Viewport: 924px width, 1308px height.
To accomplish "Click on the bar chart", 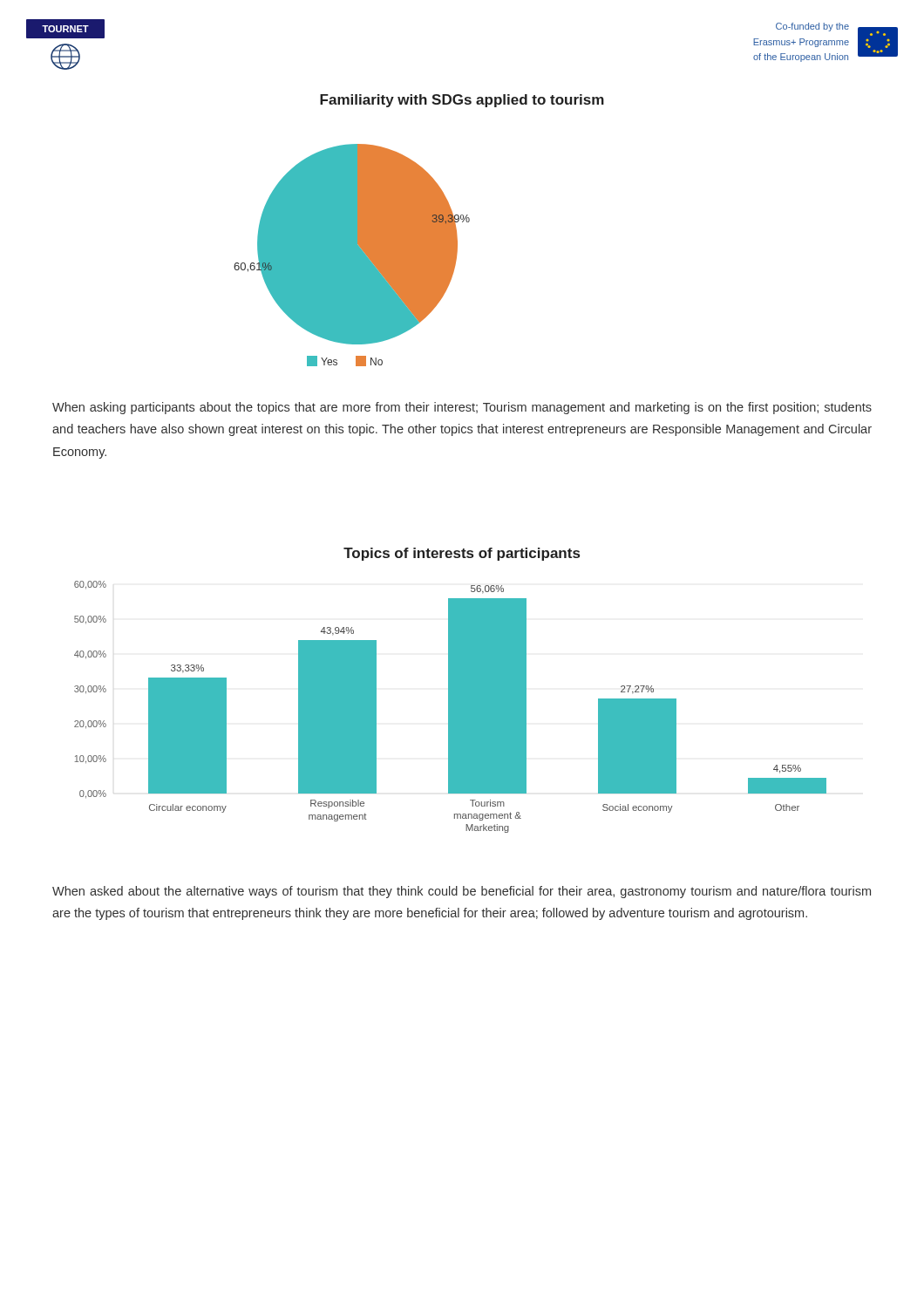I will click(x=462, y=715).
